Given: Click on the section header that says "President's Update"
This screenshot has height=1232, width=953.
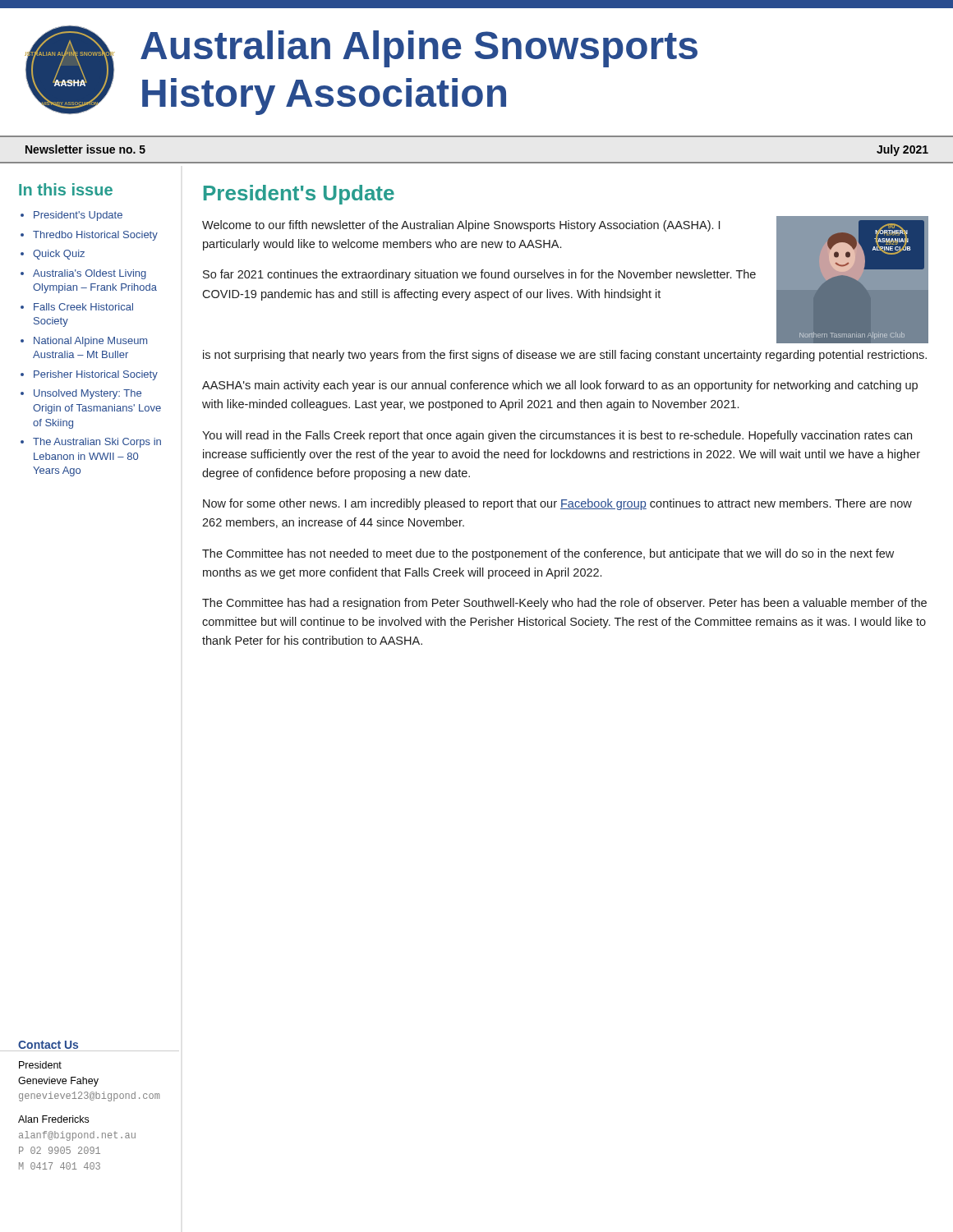Looking at the screenshot, I should click(x=298, y=193).
